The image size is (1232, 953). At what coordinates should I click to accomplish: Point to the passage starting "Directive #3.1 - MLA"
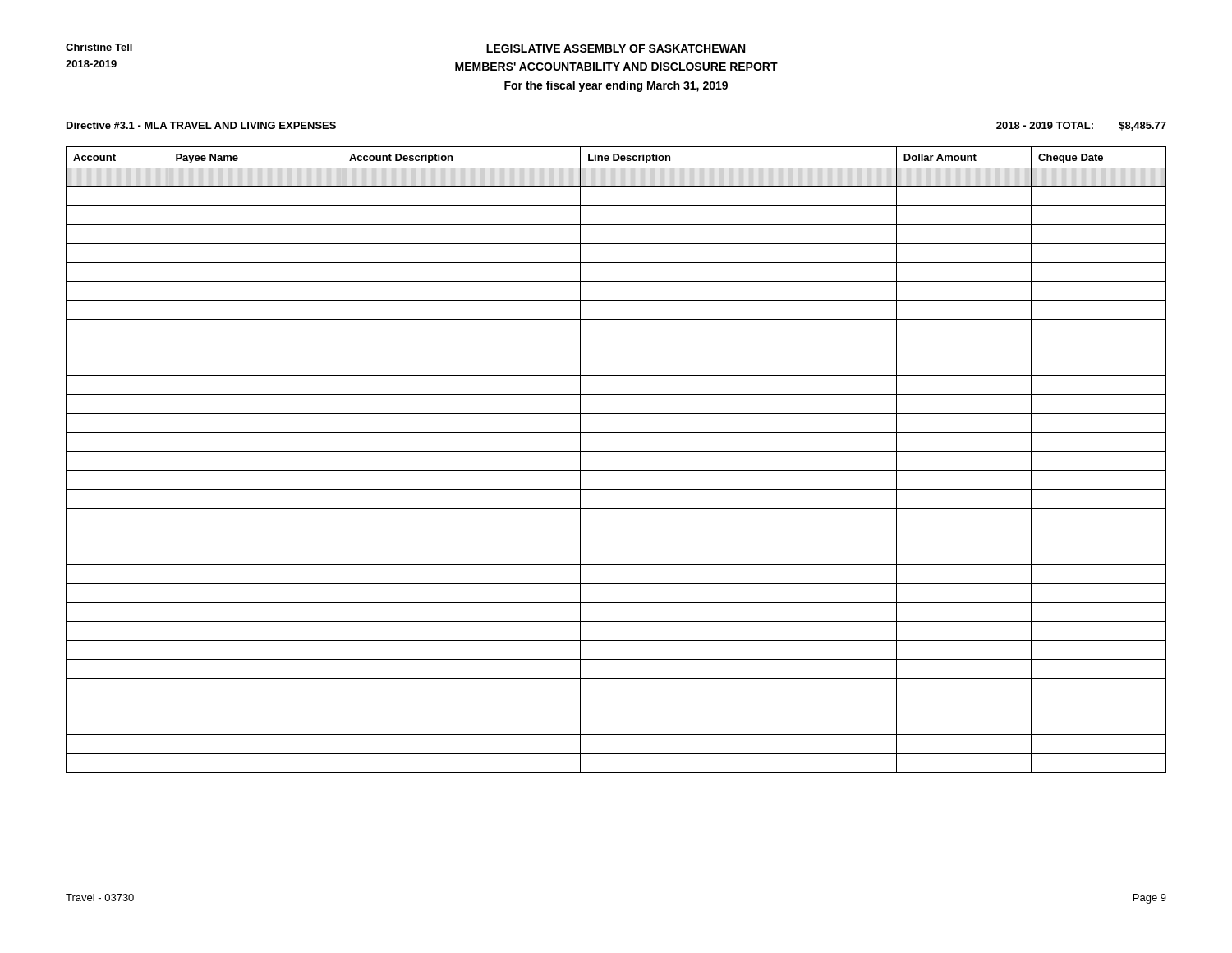(x=201, y=125)
